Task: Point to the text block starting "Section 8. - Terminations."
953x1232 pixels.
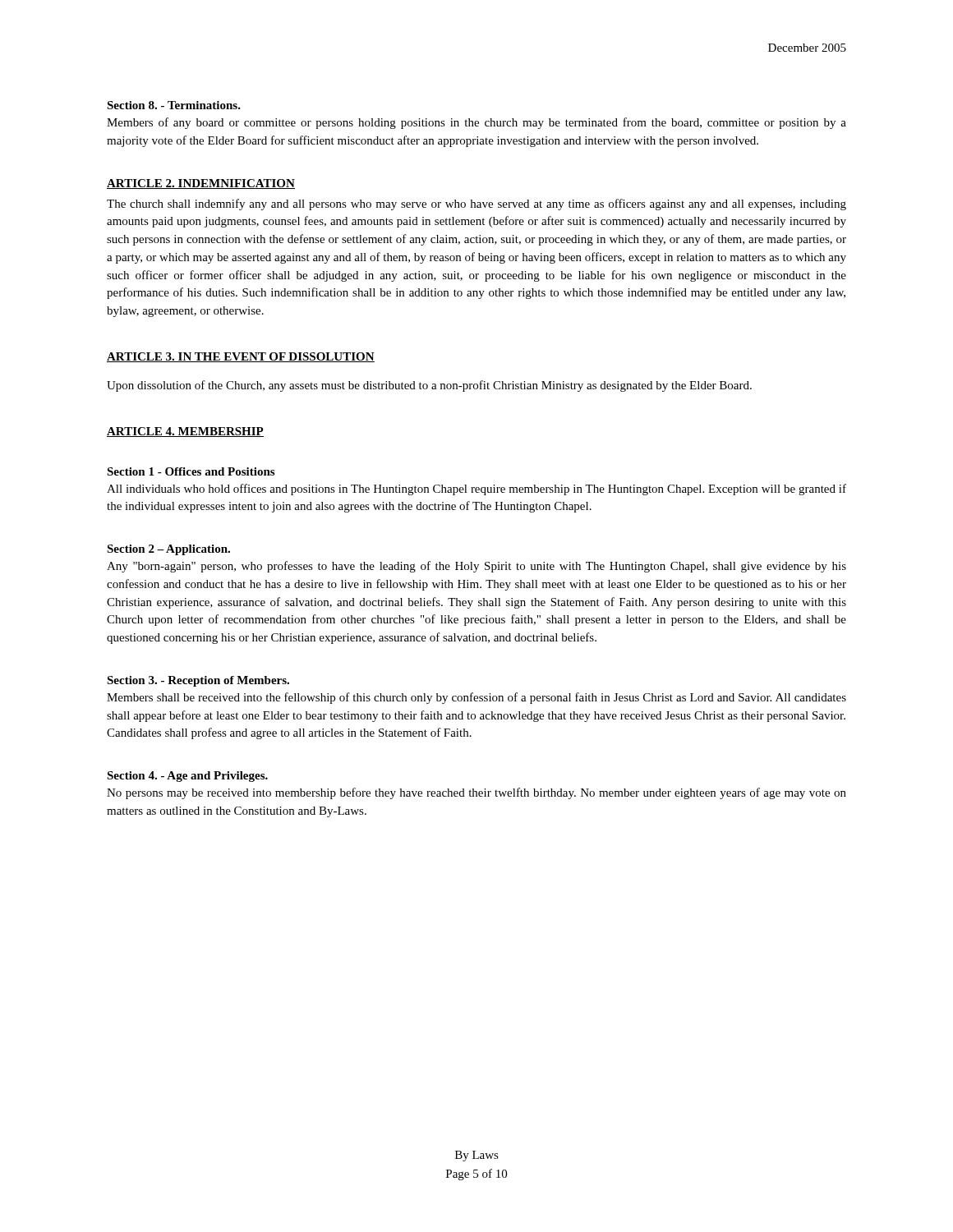Action: pyautogui.click(x=174, y=105)
